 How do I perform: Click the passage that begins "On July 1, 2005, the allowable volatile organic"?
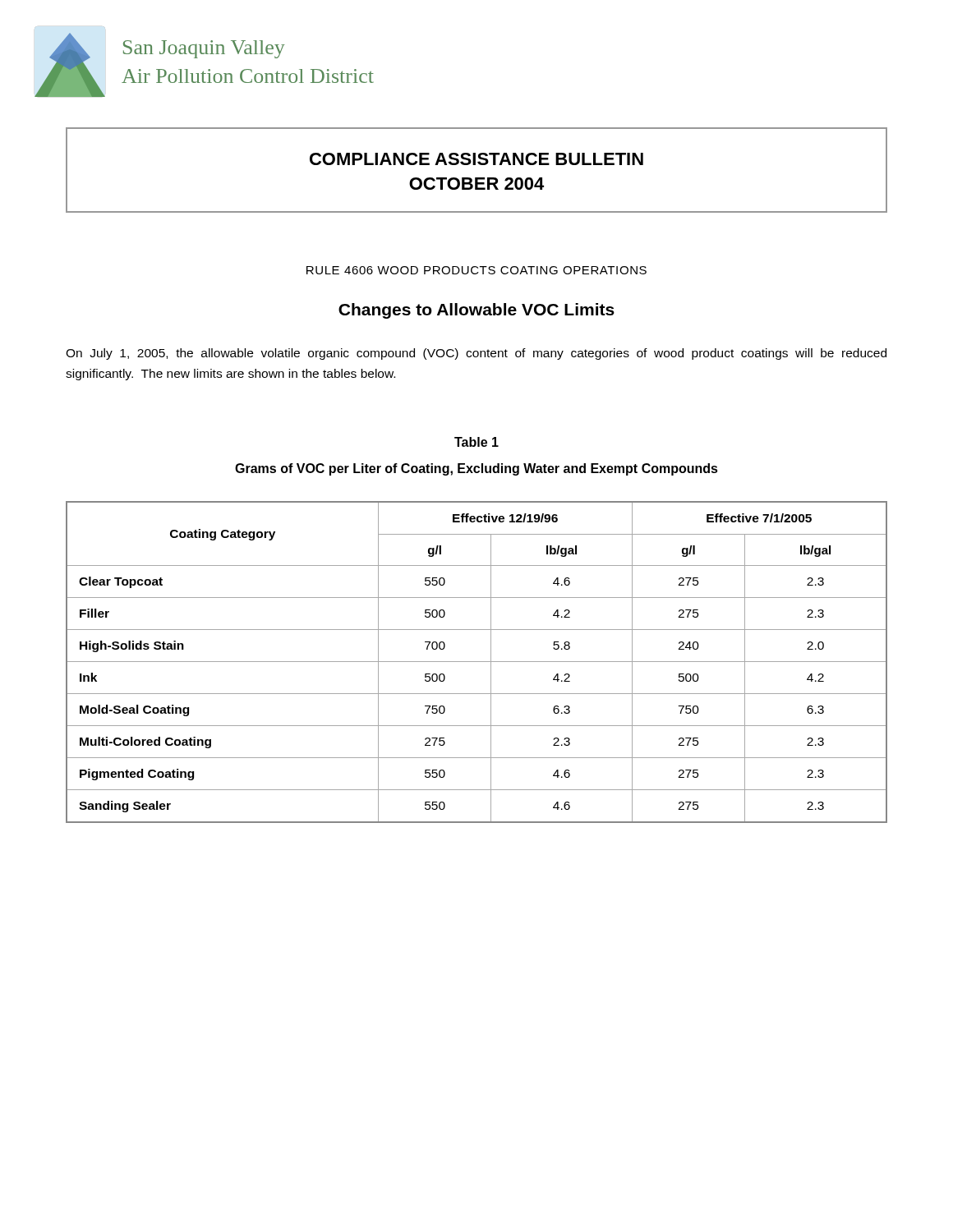(476, 363)
